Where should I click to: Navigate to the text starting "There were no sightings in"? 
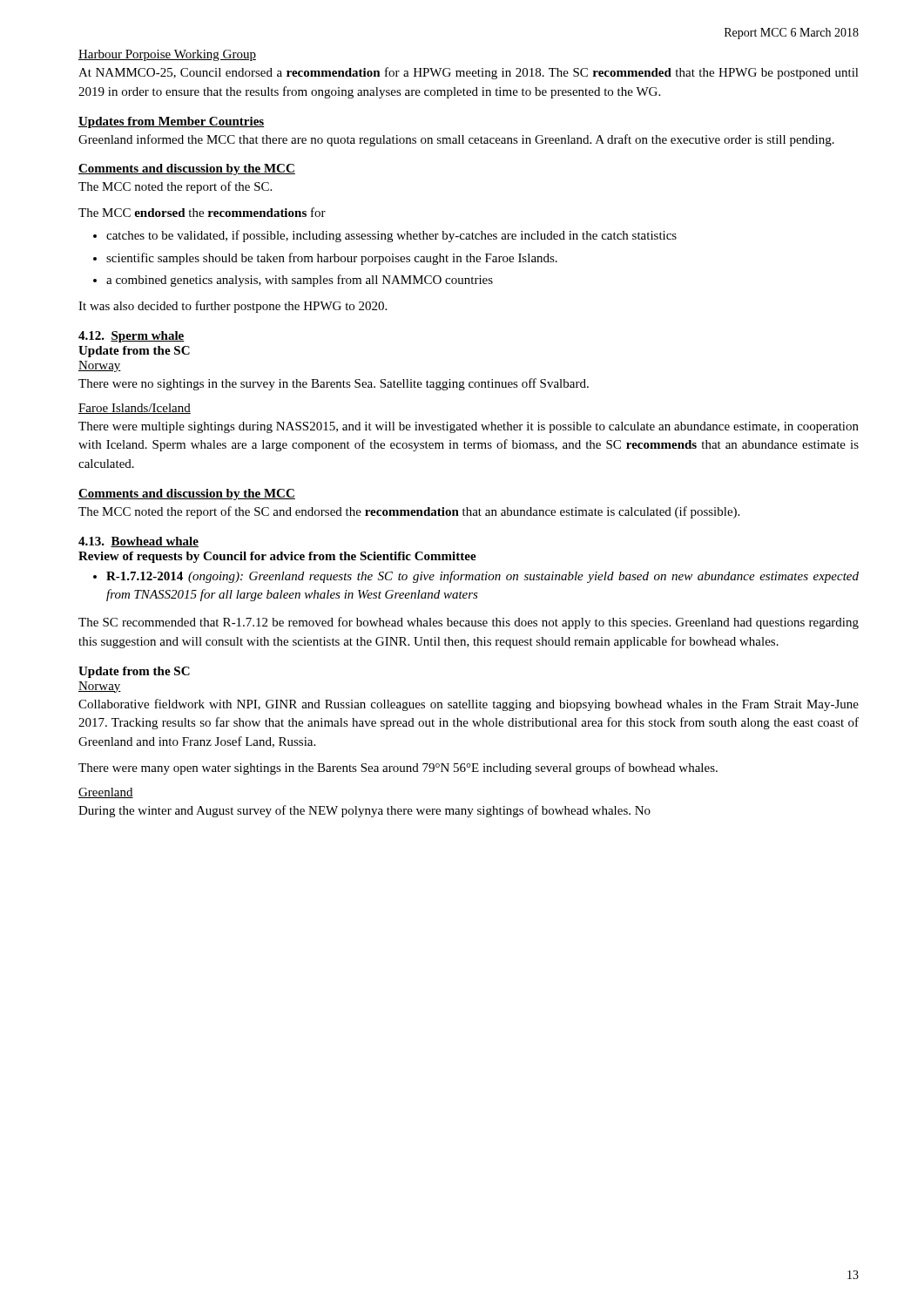click(x=469, y=384)
